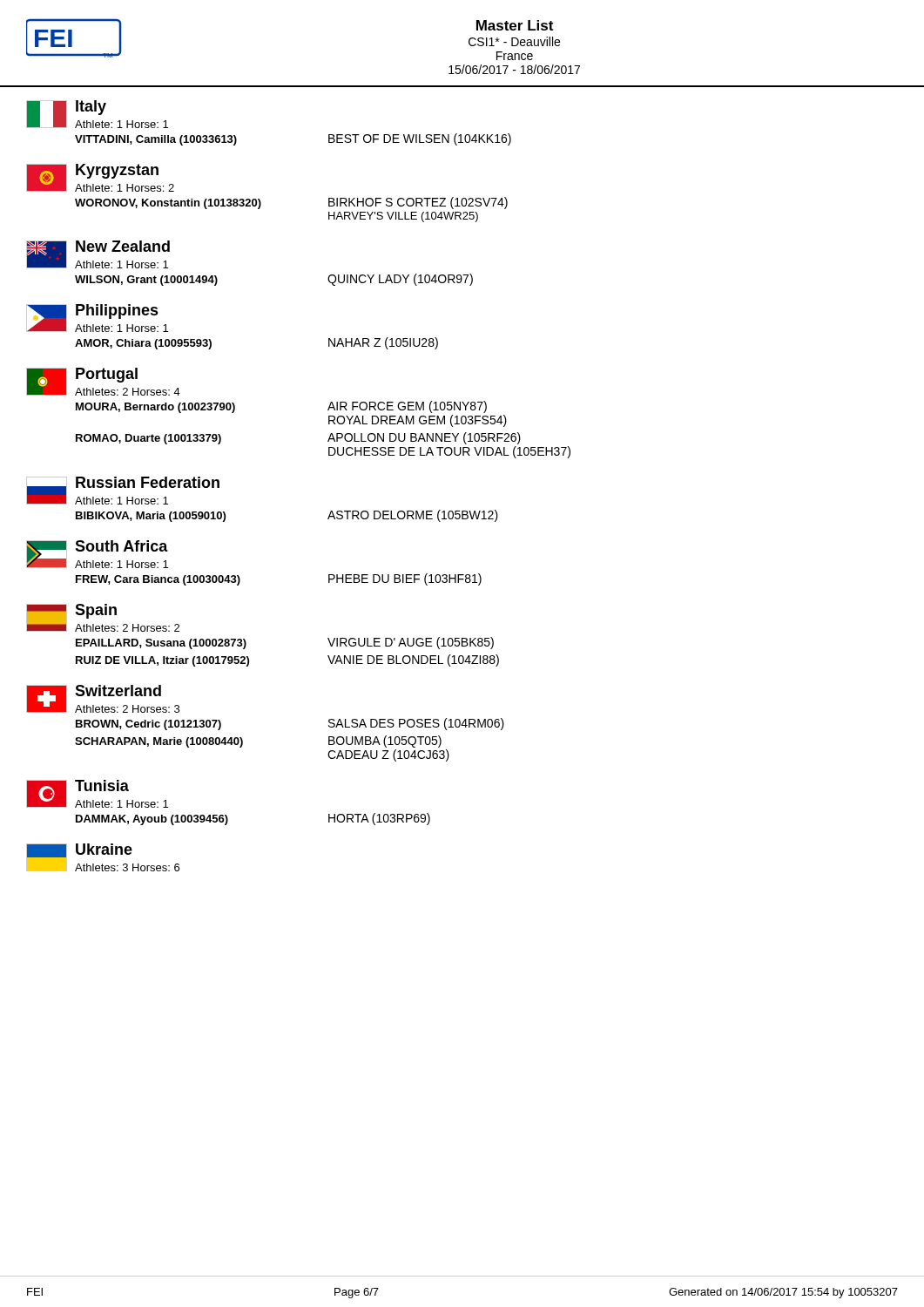
Task: Click on the text block starting "Athletes: 2 Horses: 4"
Action: (x=486, y=422)
